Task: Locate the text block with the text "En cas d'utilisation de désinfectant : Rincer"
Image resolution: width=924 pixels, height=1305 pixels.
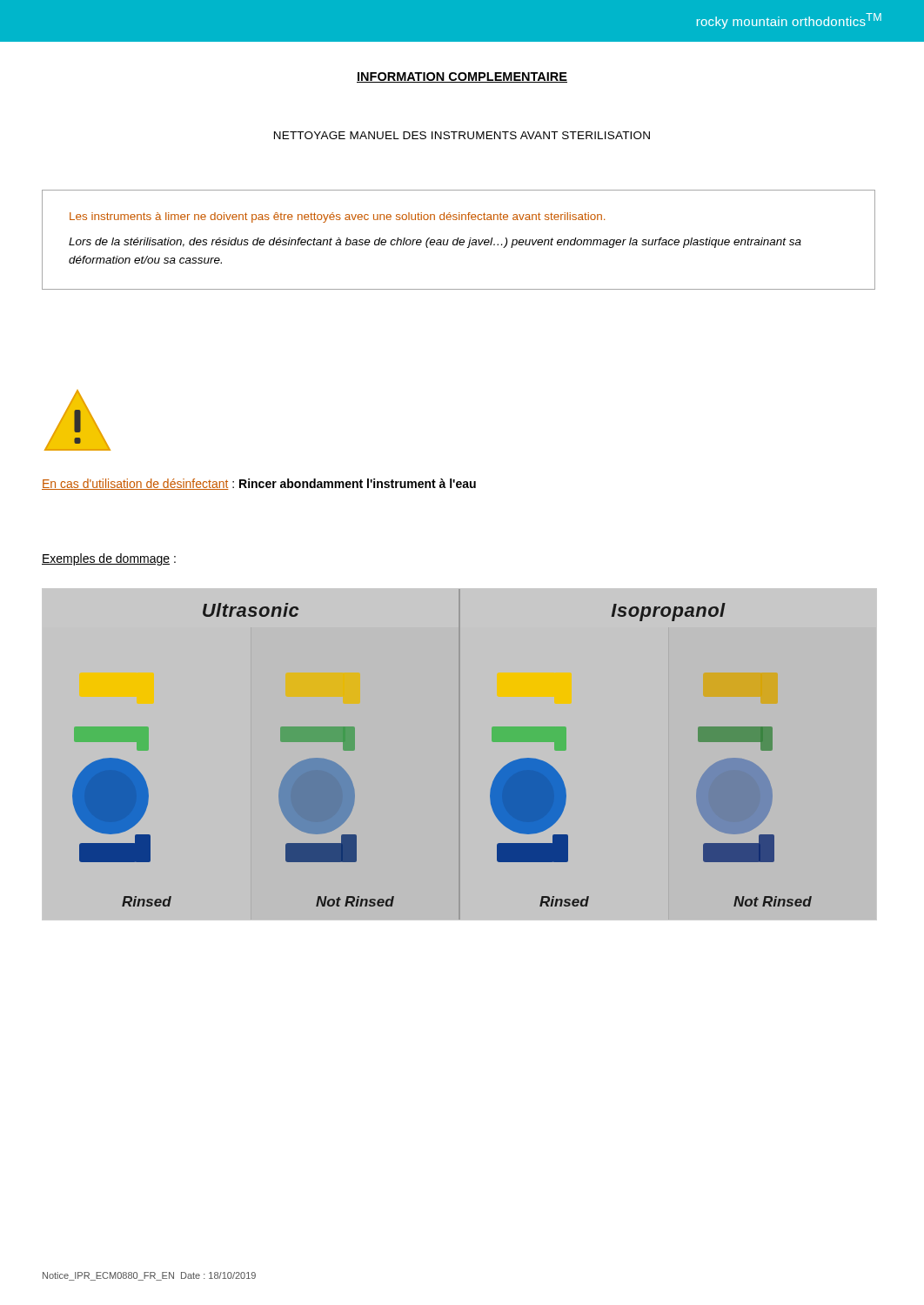Action: coord(259,484)
